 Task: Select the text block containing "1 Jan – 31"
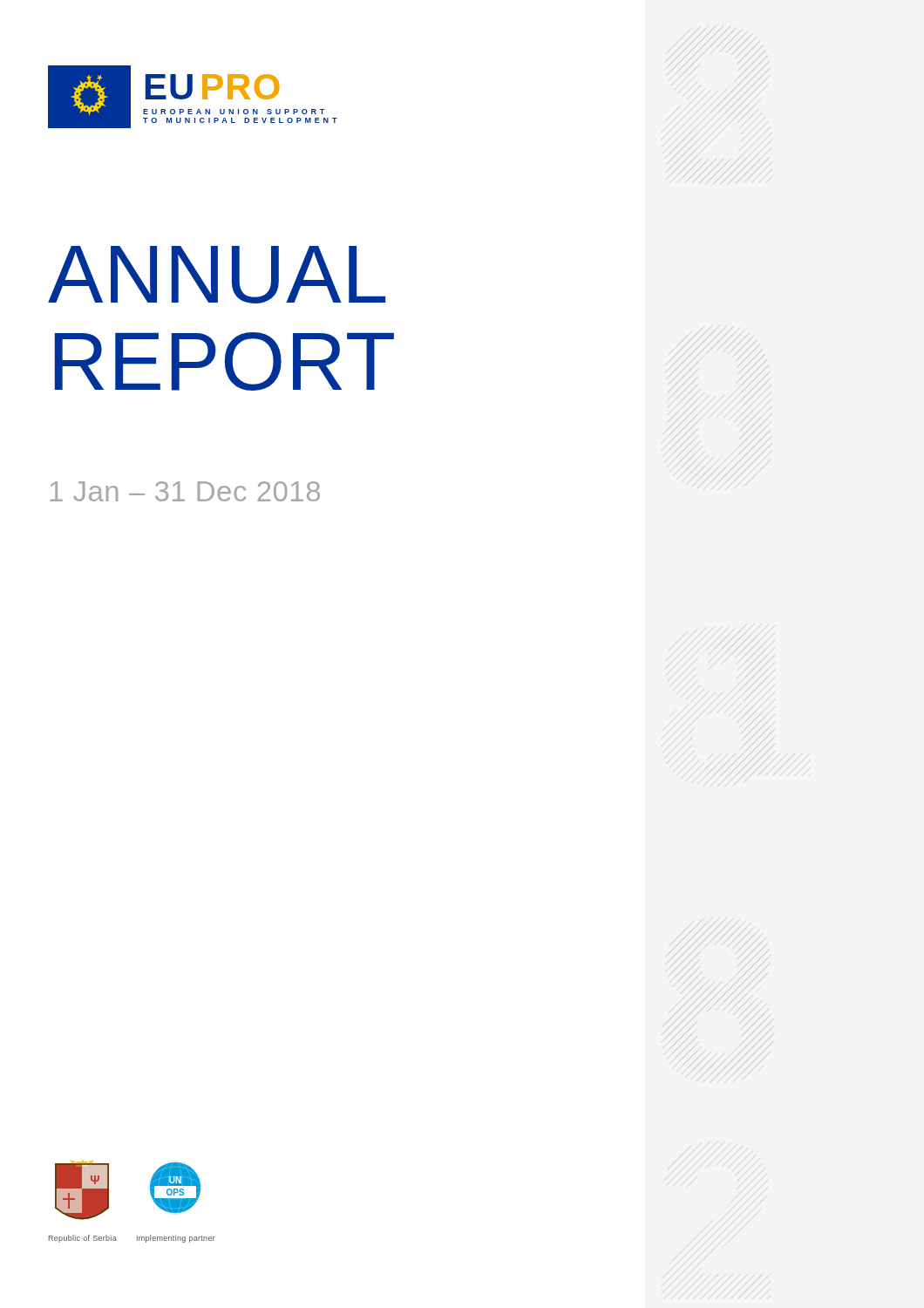click(185, 491)
